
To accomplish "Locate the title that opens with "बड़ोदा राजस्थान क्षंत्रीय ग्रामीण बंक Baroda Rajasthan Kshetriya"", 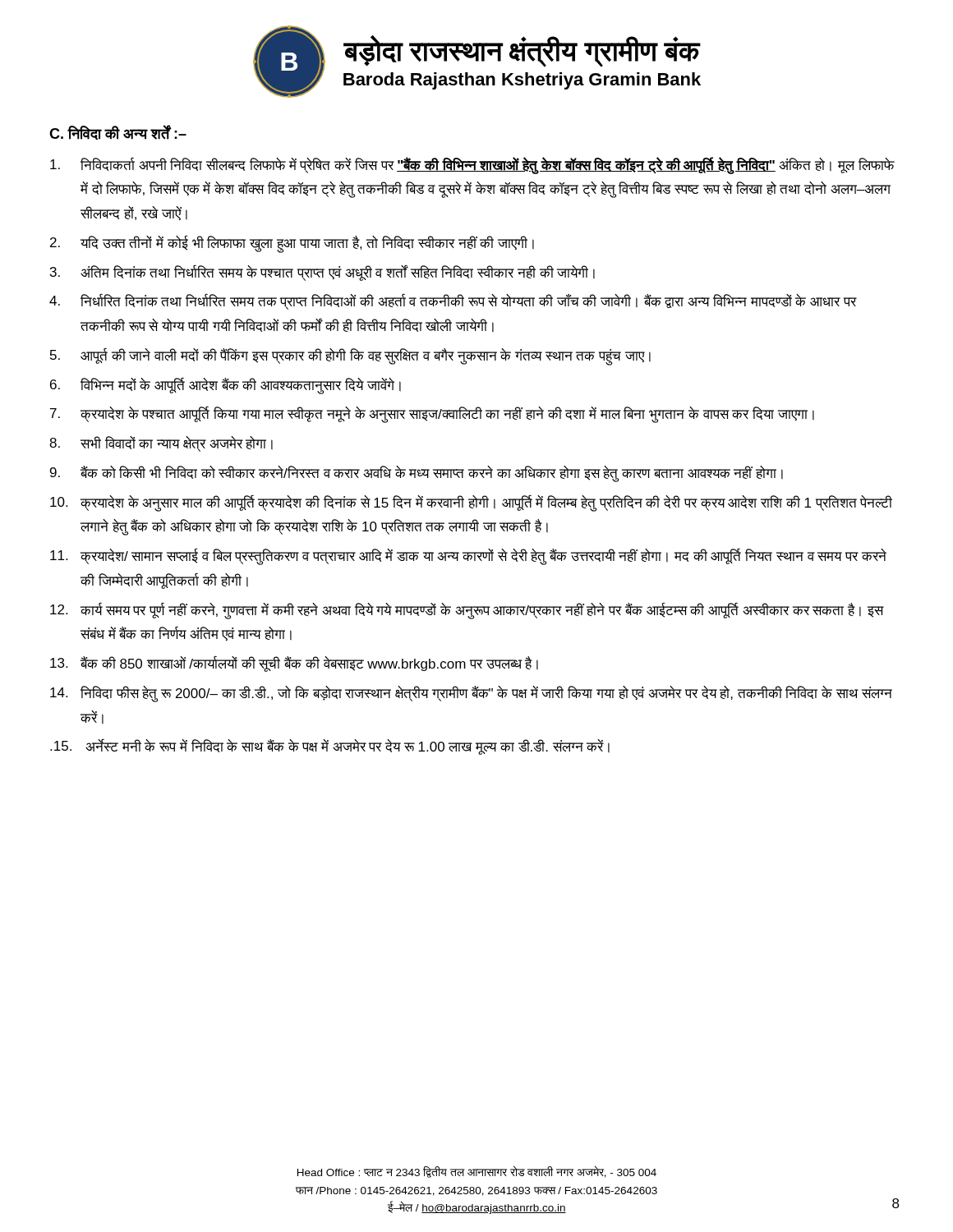I will click(522, 62).
